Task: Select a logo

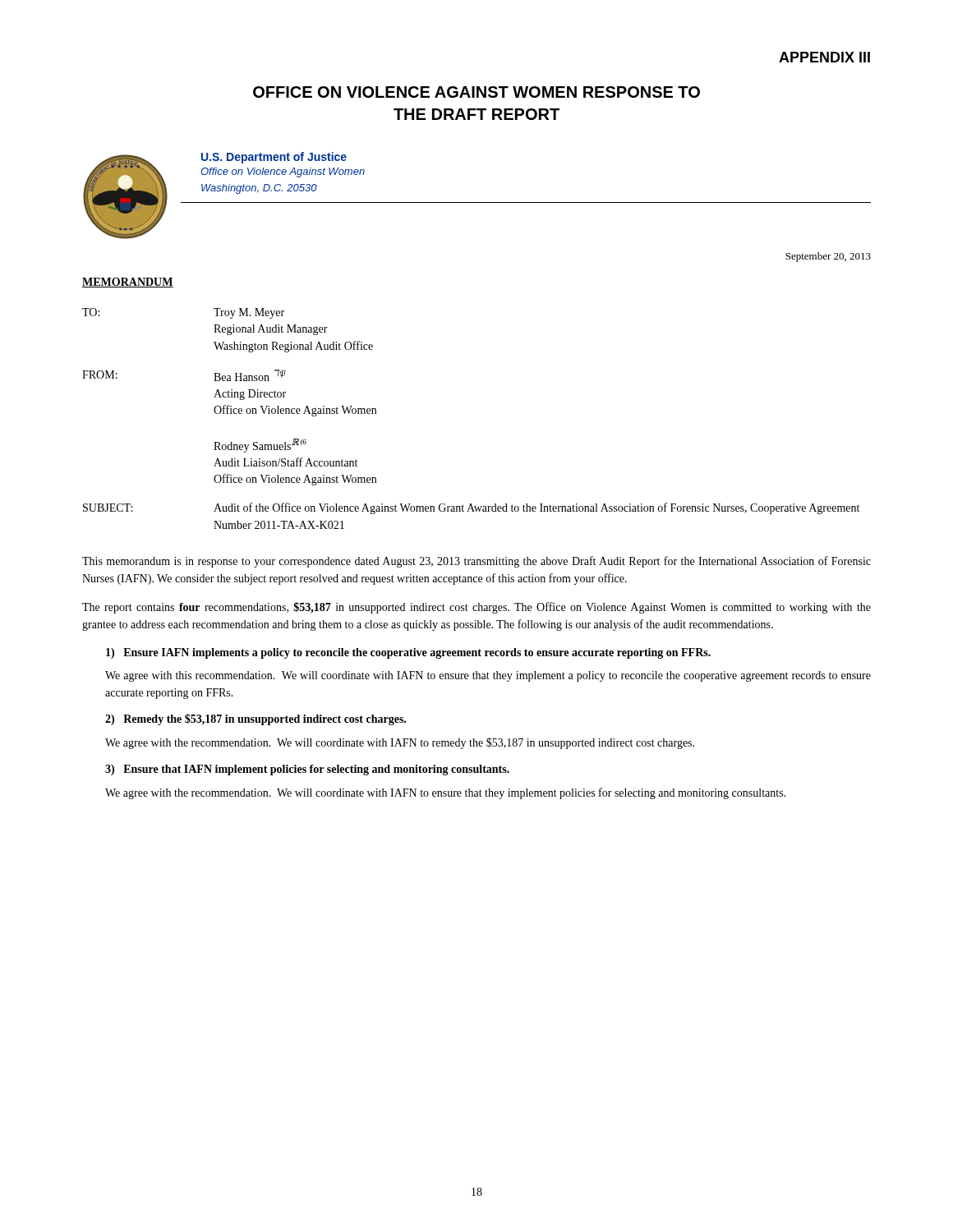Action: 131,197
